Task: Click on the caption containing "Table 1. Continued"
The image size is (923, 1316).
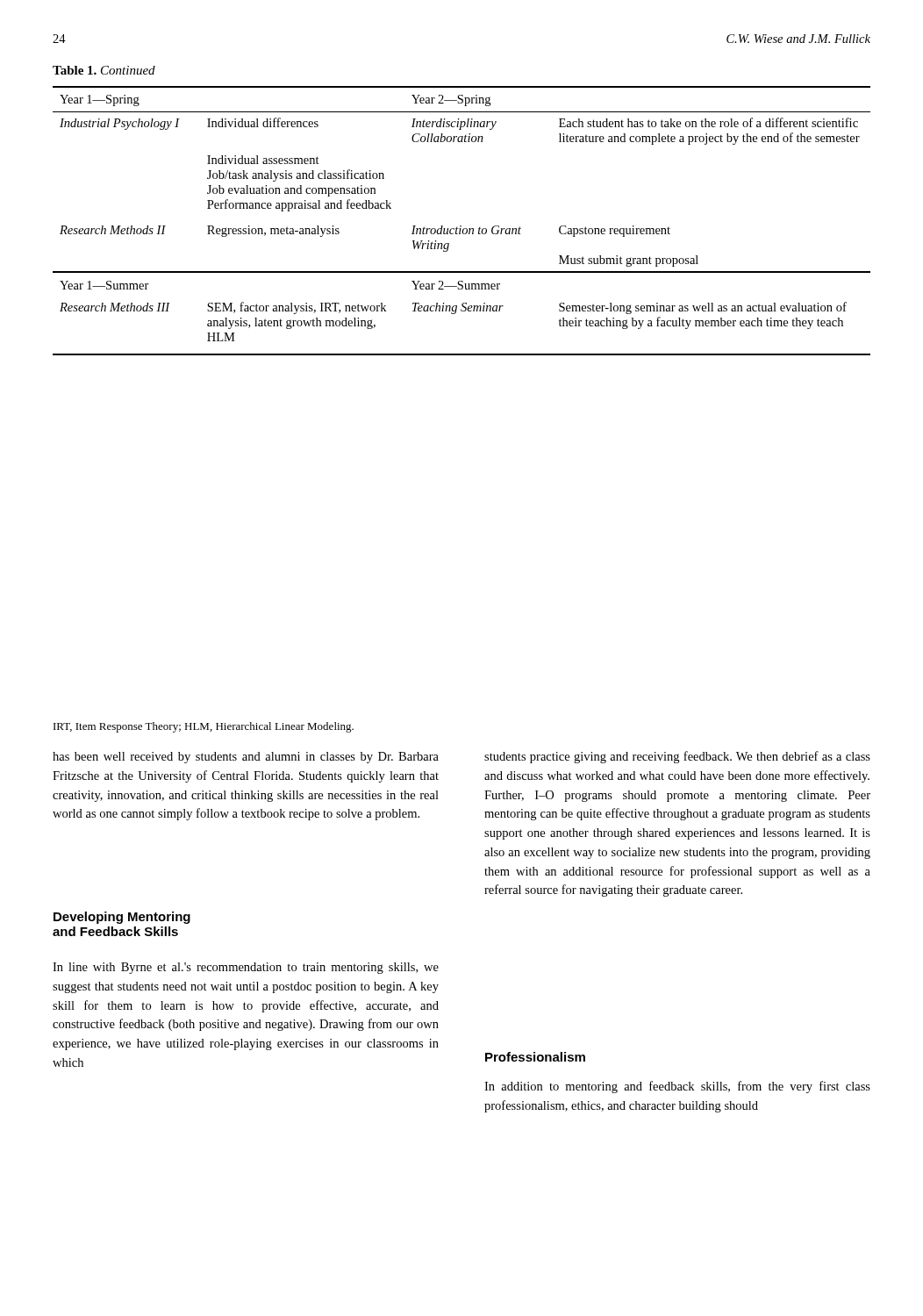Action: [x=104, y=70]
